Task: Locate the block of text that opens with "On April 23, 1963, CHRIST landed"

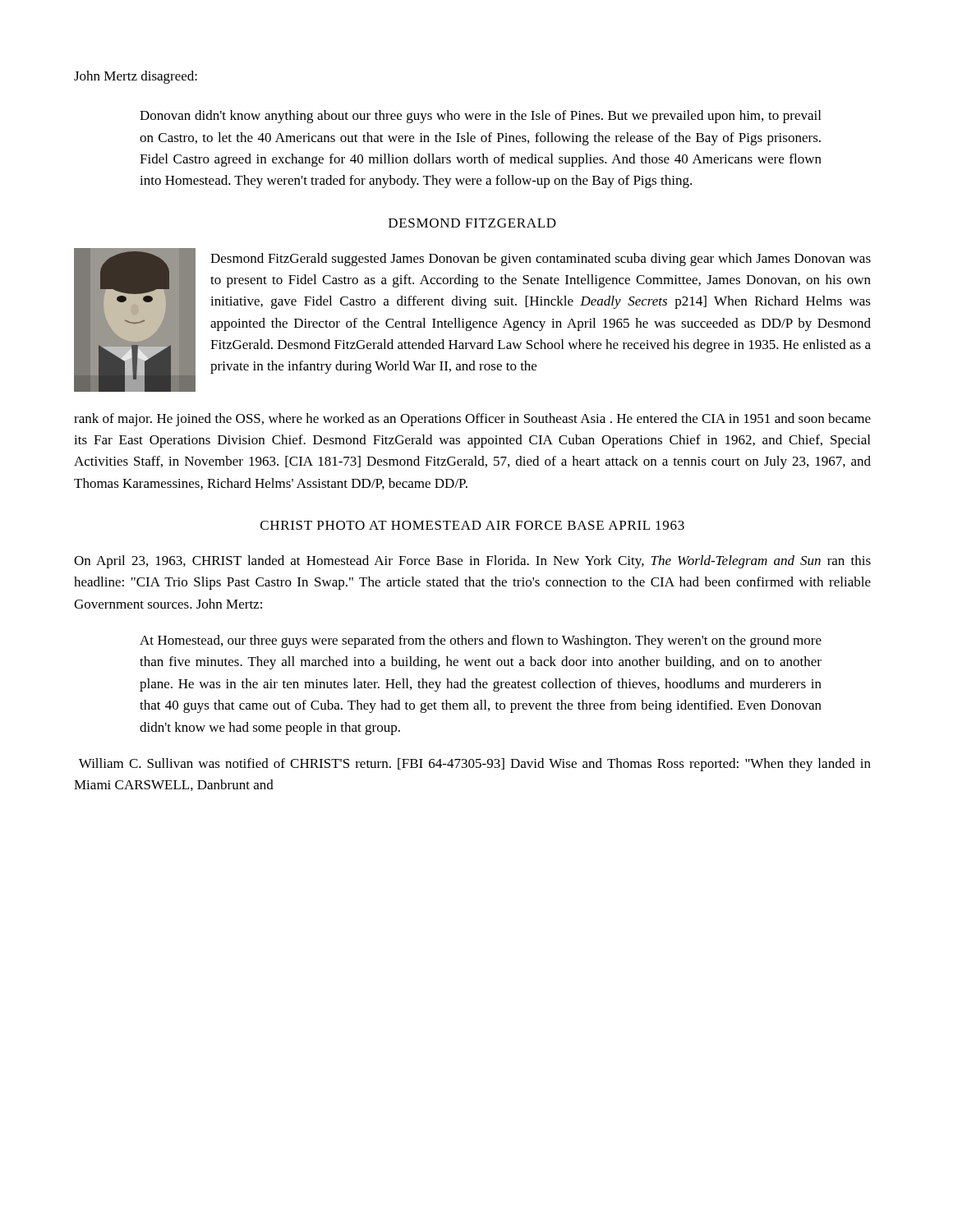Action: [472, 582]
